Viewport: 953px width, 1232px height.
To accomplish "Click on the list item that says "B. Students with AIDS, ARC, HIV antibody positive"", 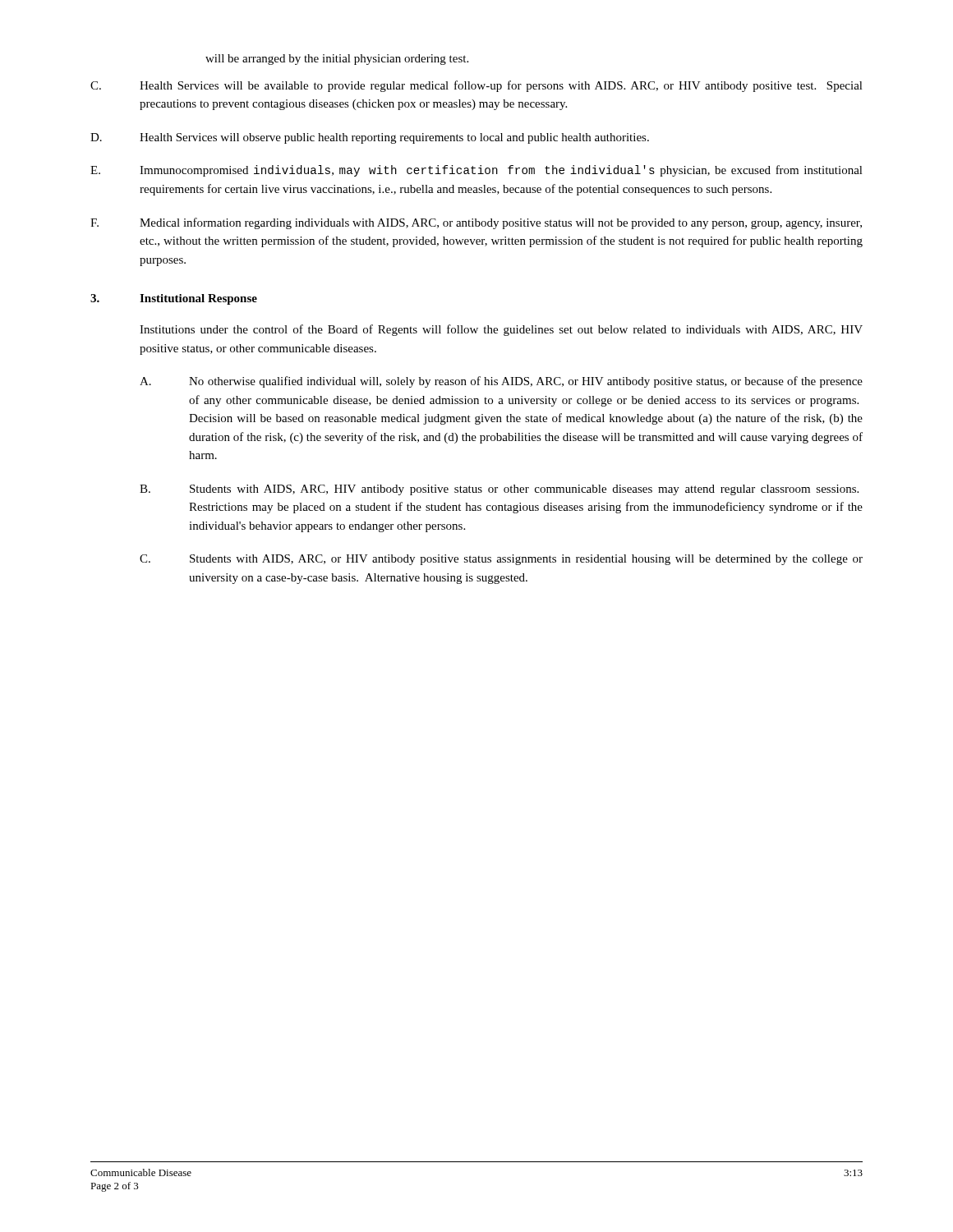I will point(501,507).
